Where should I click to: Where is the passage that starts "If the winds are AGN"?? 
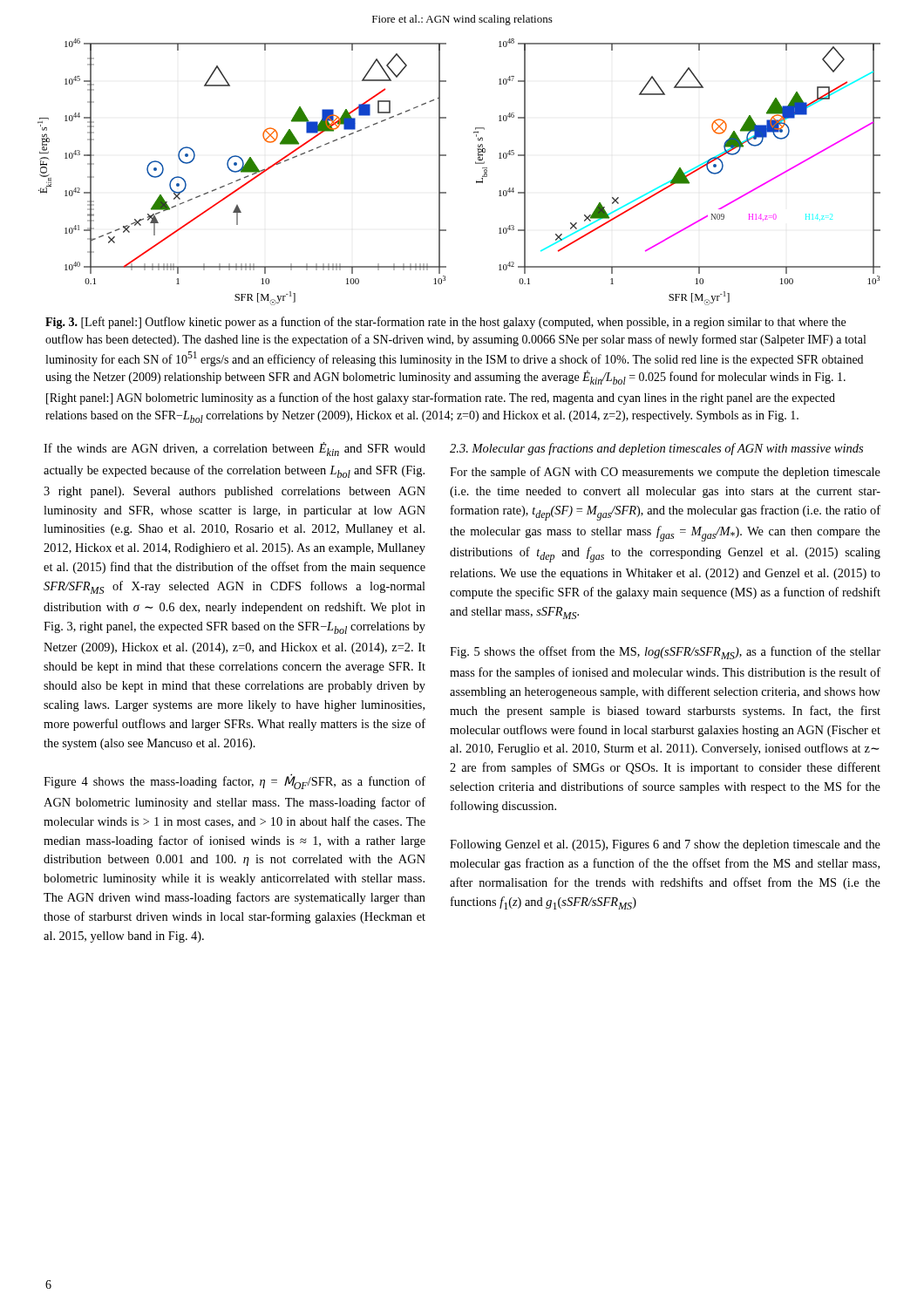click(235, 596)
